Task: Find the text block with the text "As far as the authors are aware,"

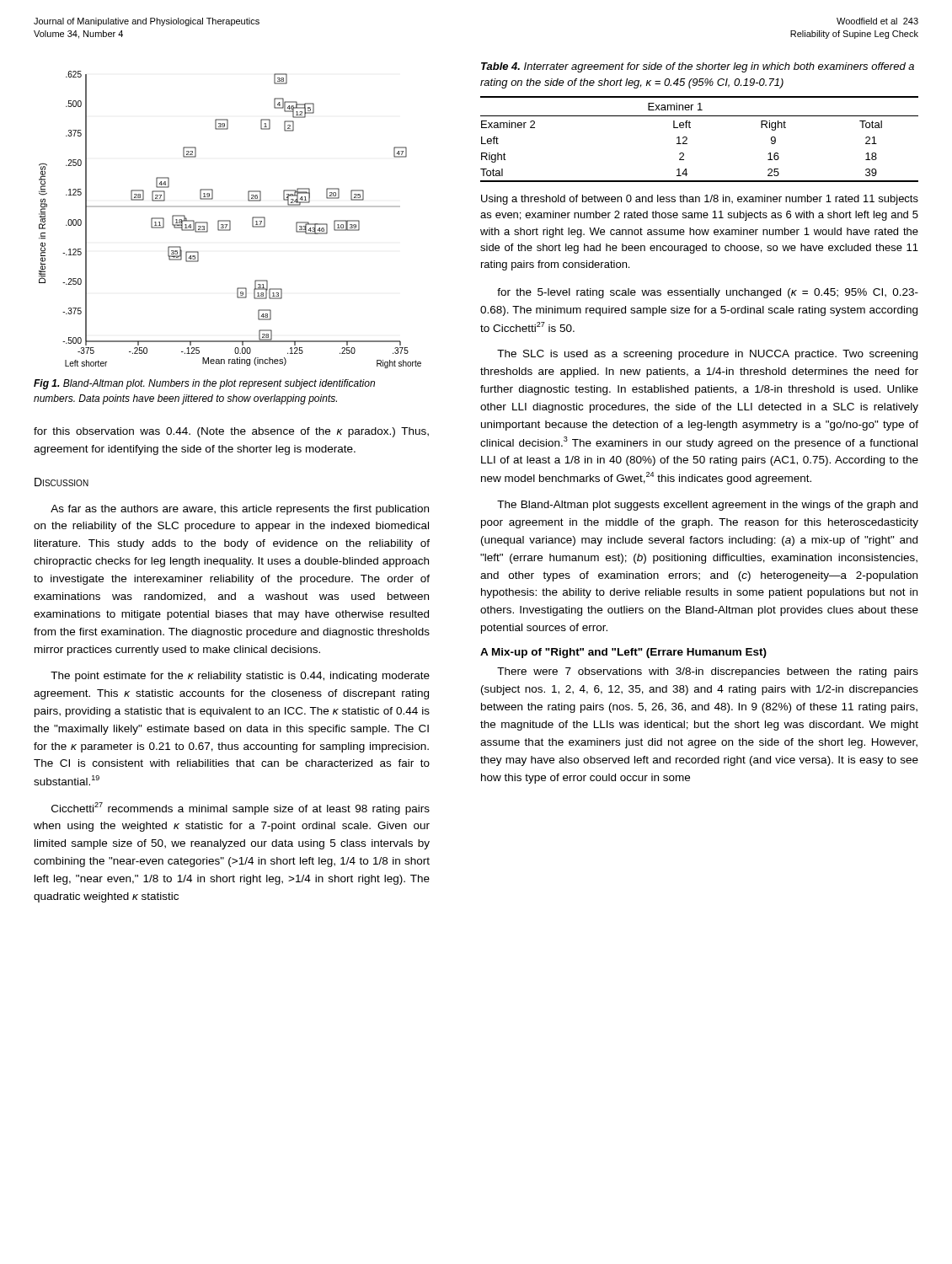Action: 232,703
